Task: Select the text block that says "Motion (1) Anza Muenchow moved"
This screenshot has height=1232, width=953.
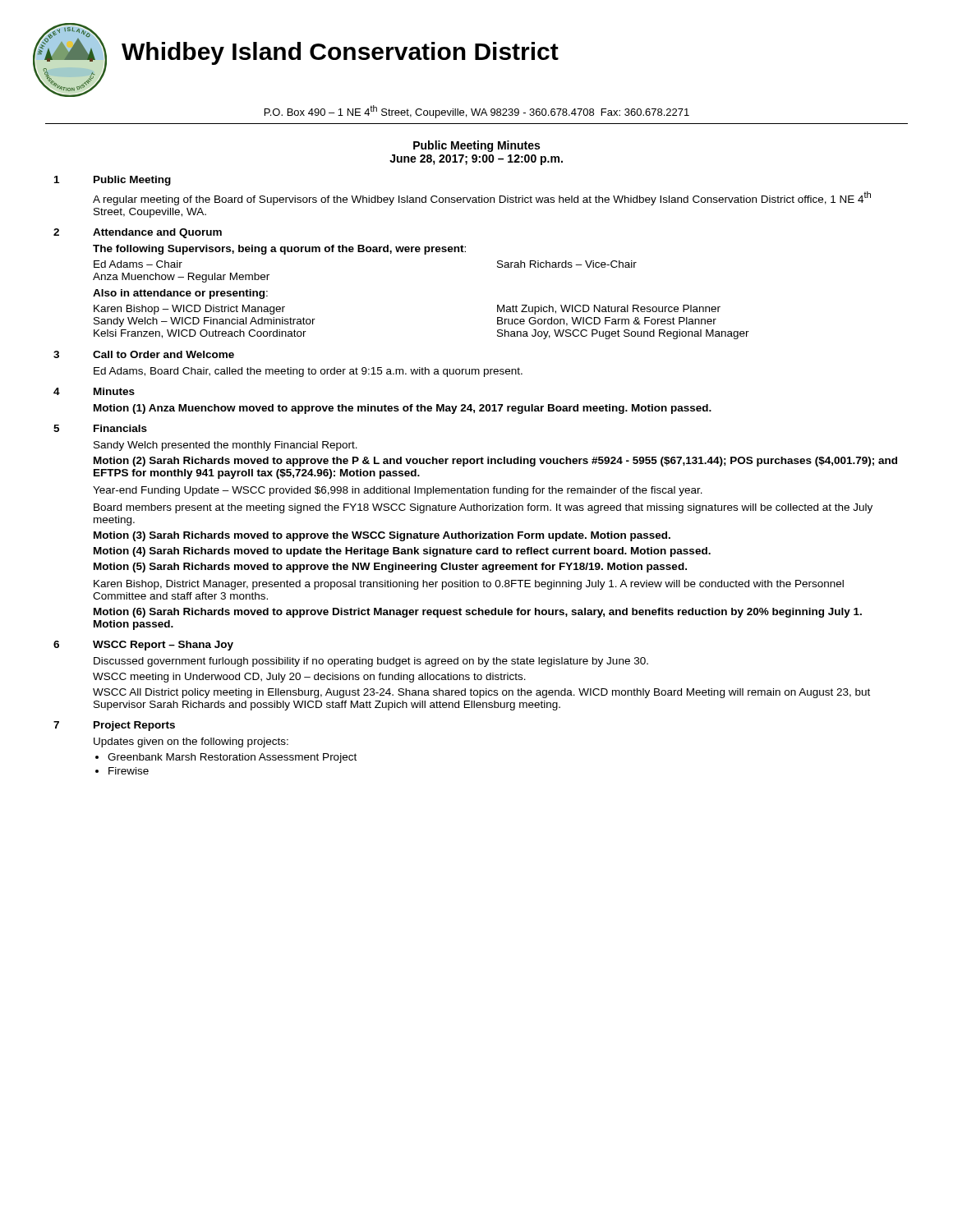Action: coord(496,408)
